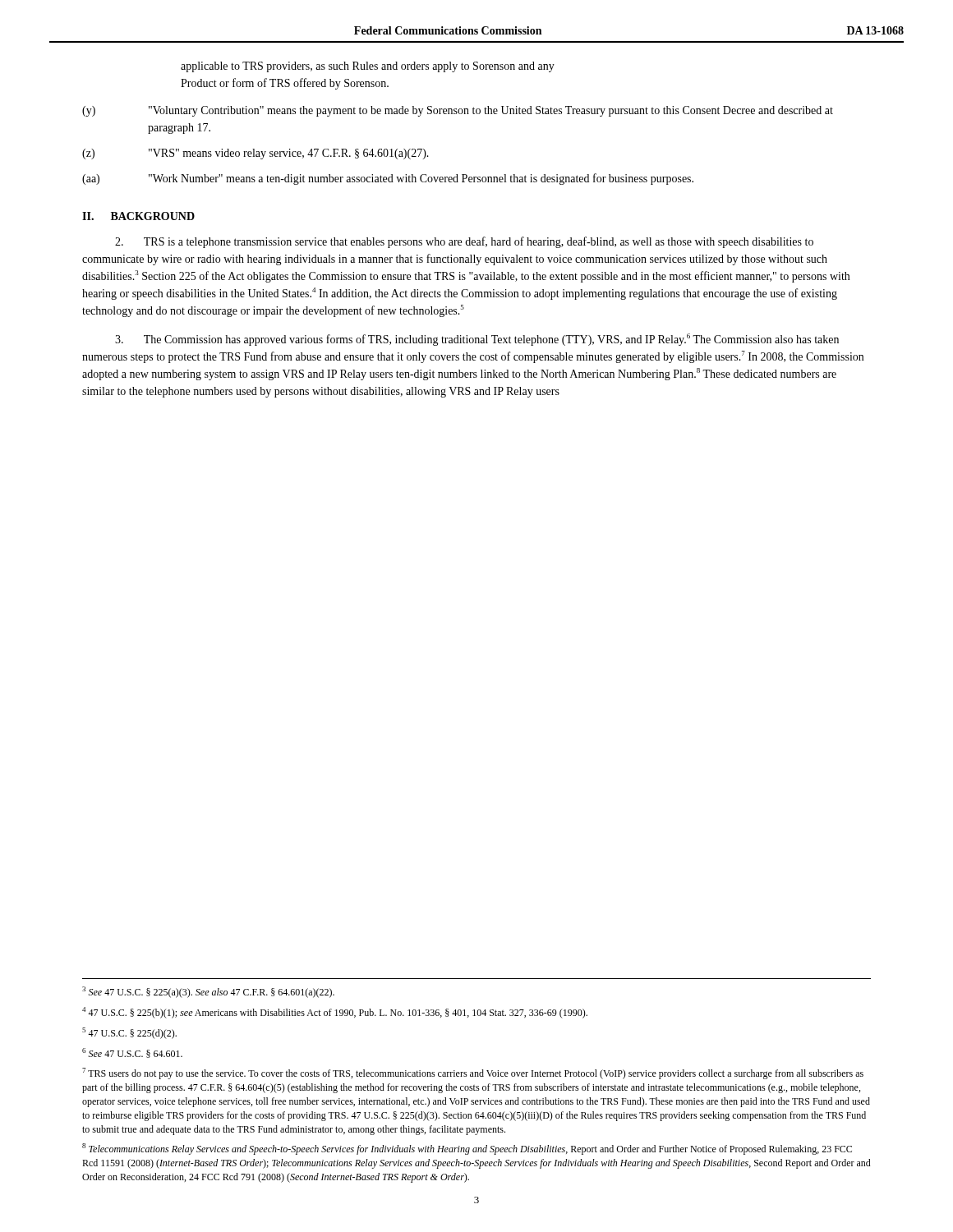This screenshot has width=953, height=1232.
Task: Locate the block of text that opens with "6 See 47 U.S.C. §"
Action: pyautogui.click(x=132, y=1053)
